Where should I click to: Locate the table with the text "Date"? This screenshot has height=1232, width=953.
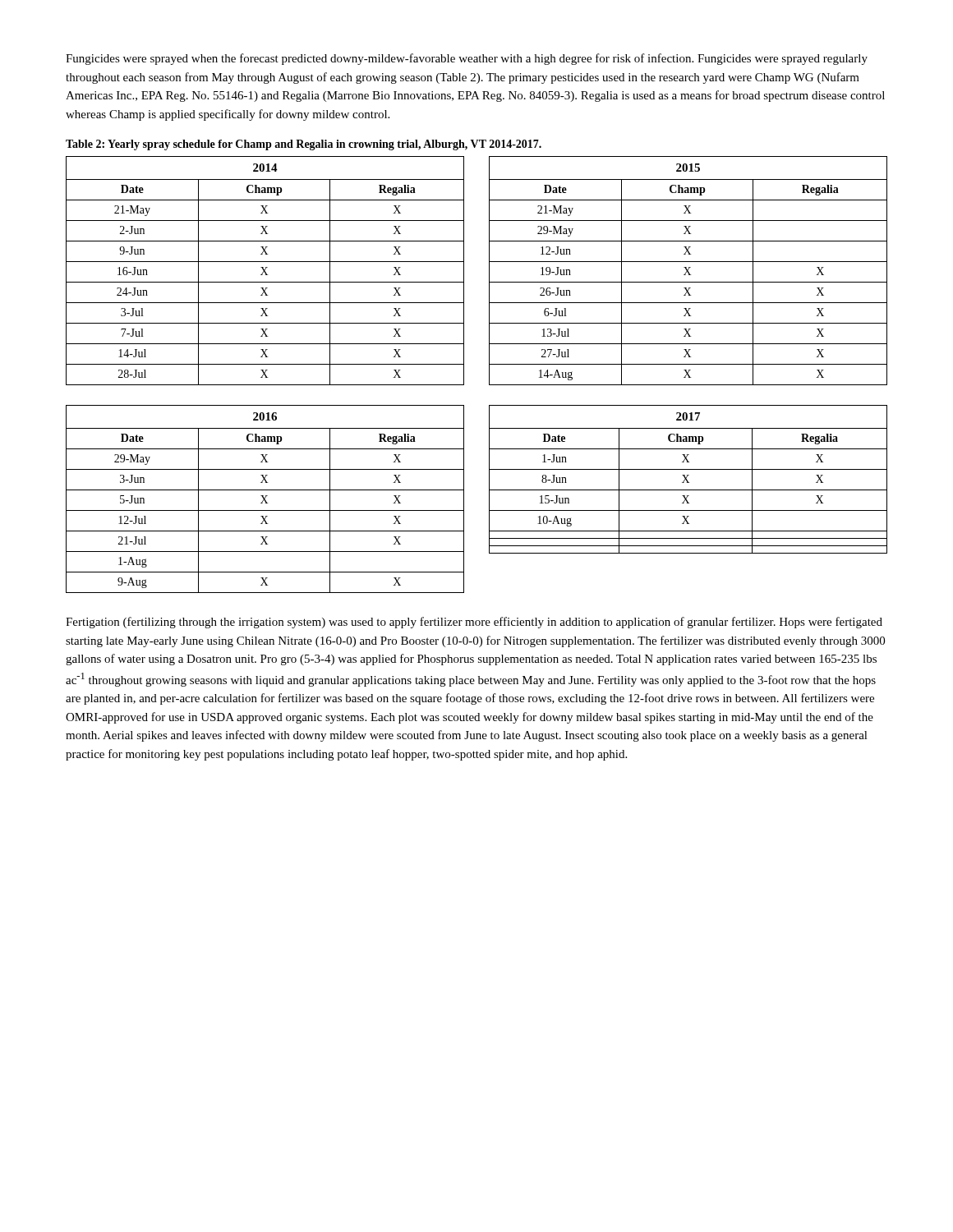[x=476, y=375]
